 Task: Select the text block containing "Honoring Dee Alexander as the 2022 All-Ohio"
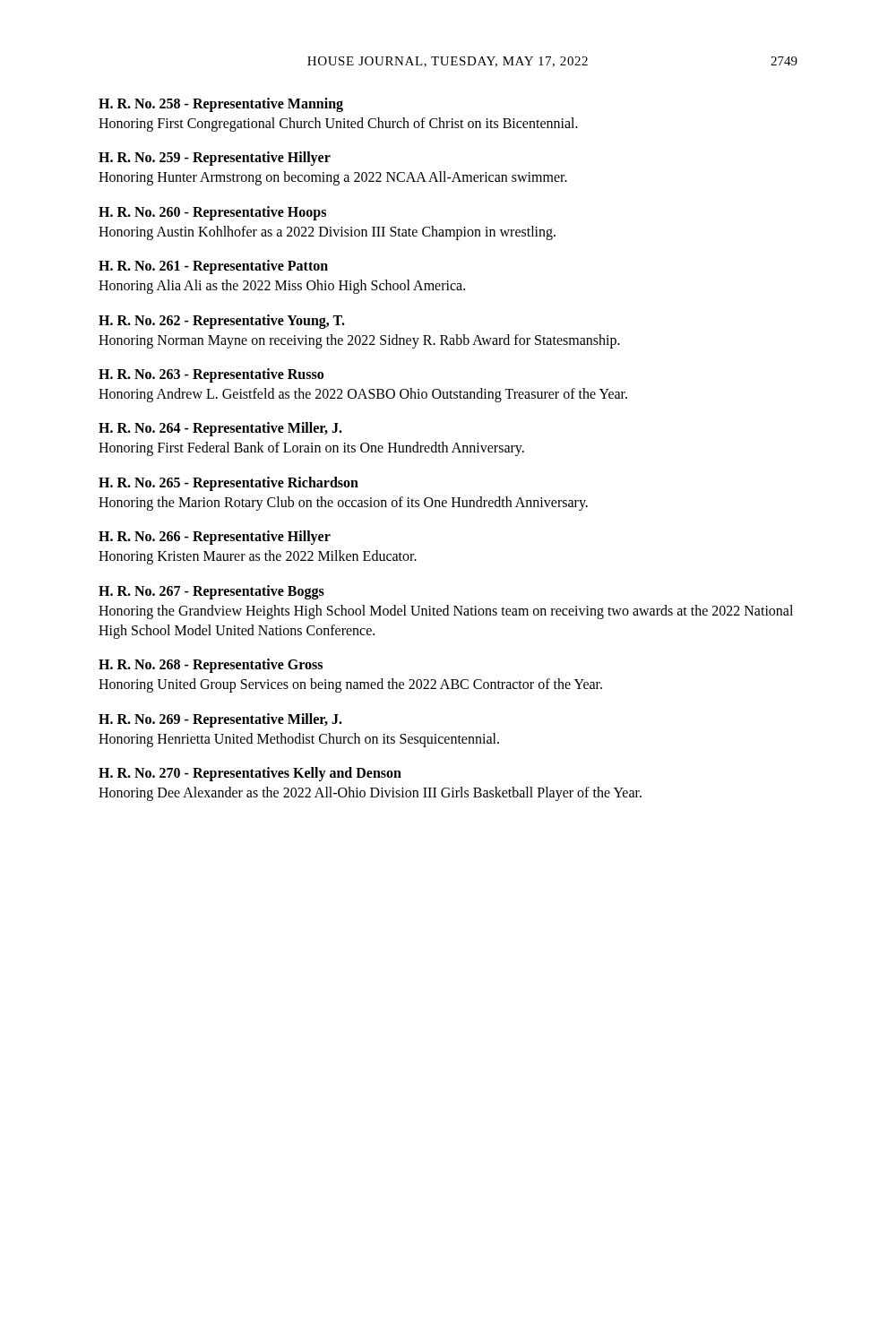(370, 793)
